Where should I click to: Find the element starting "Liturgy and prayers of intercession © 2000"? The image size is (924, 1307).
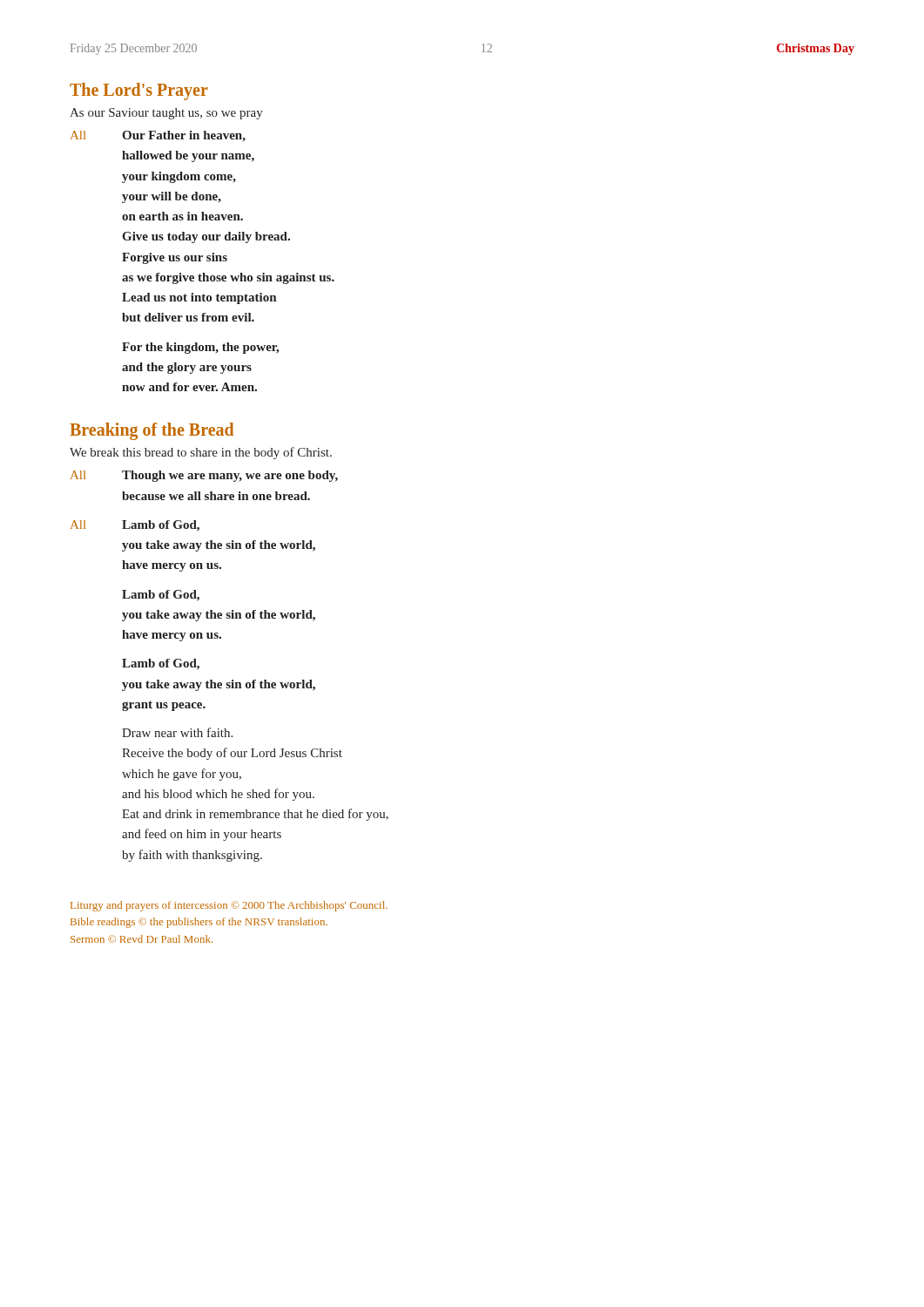[229, 922]
